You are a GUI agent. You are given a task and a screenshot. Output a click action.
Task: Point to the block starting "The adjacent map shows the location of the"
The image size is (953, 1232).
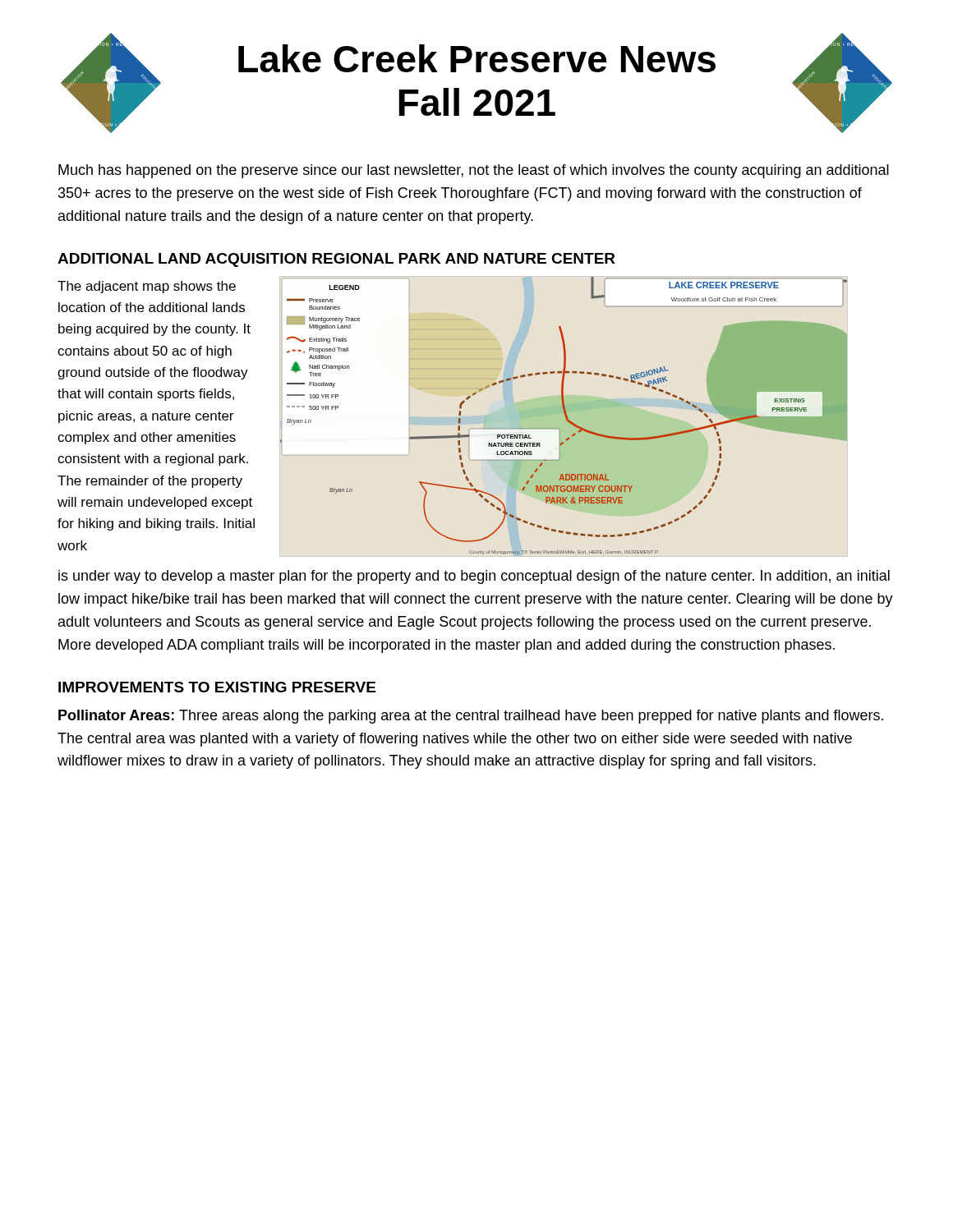pos(156,416)
